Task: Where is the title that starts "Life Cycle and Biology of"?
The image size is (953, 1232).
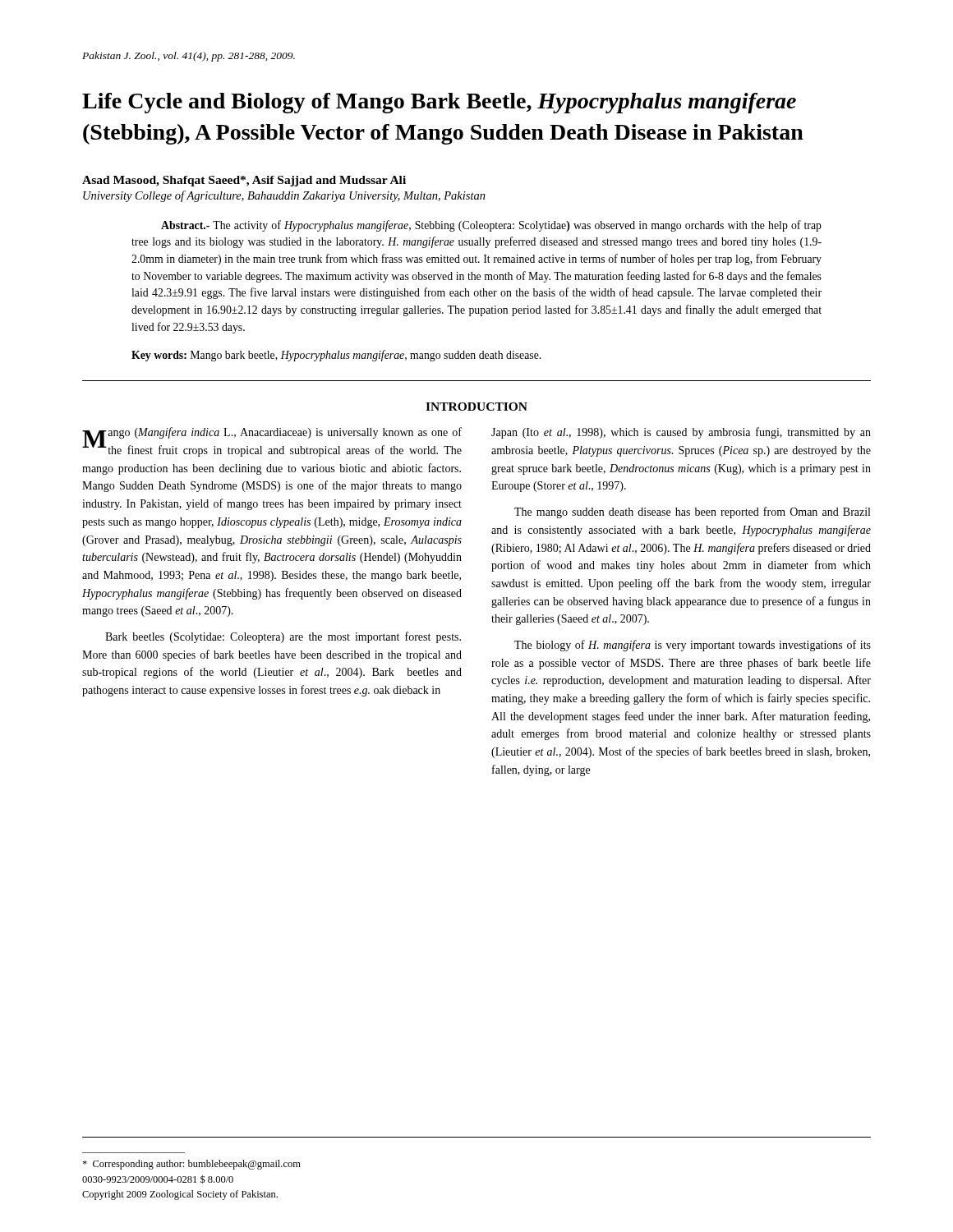Action: click(x=443, y=116)
